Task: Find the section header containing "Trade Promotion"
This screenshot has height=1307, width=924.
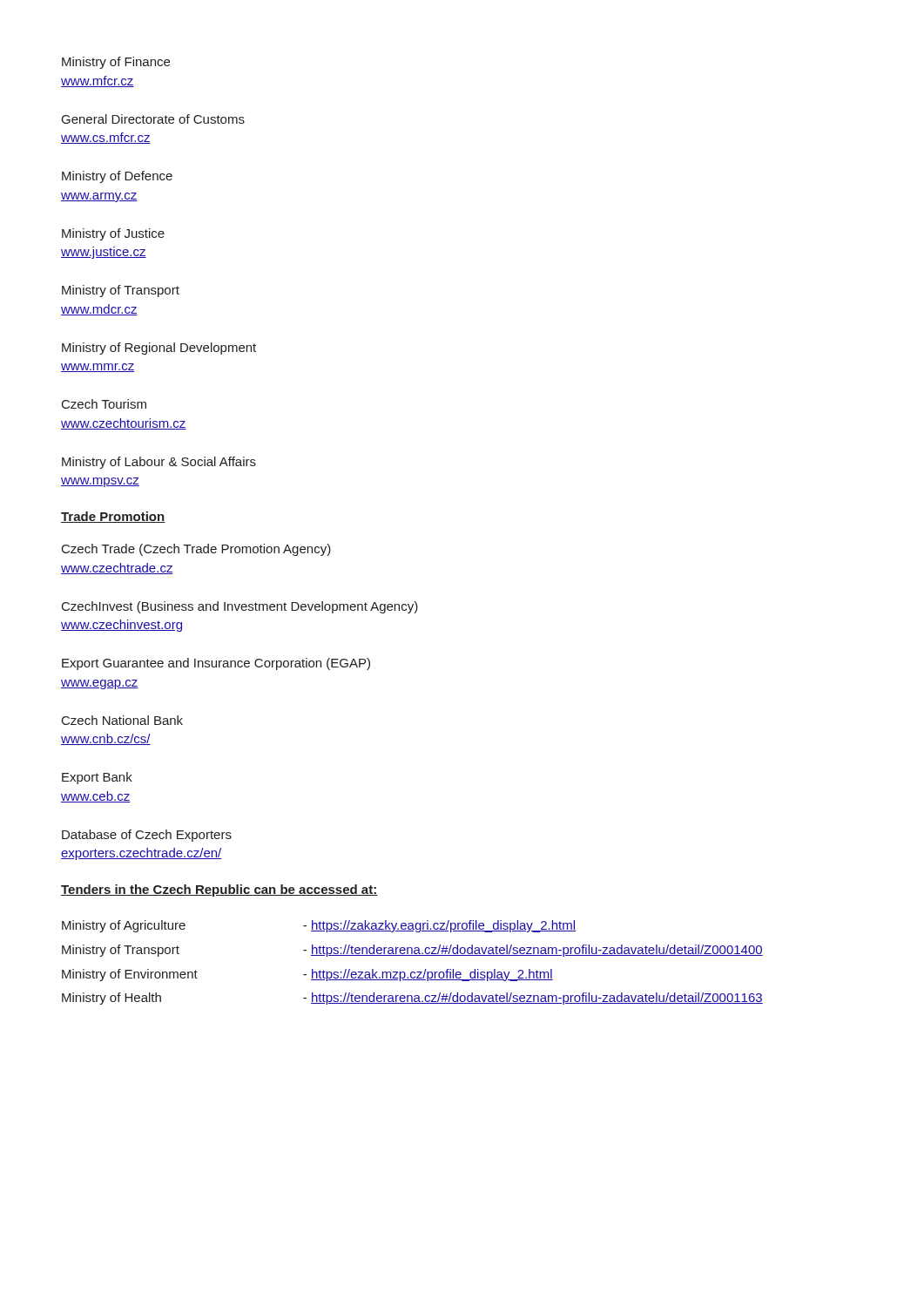Action: 113,516
